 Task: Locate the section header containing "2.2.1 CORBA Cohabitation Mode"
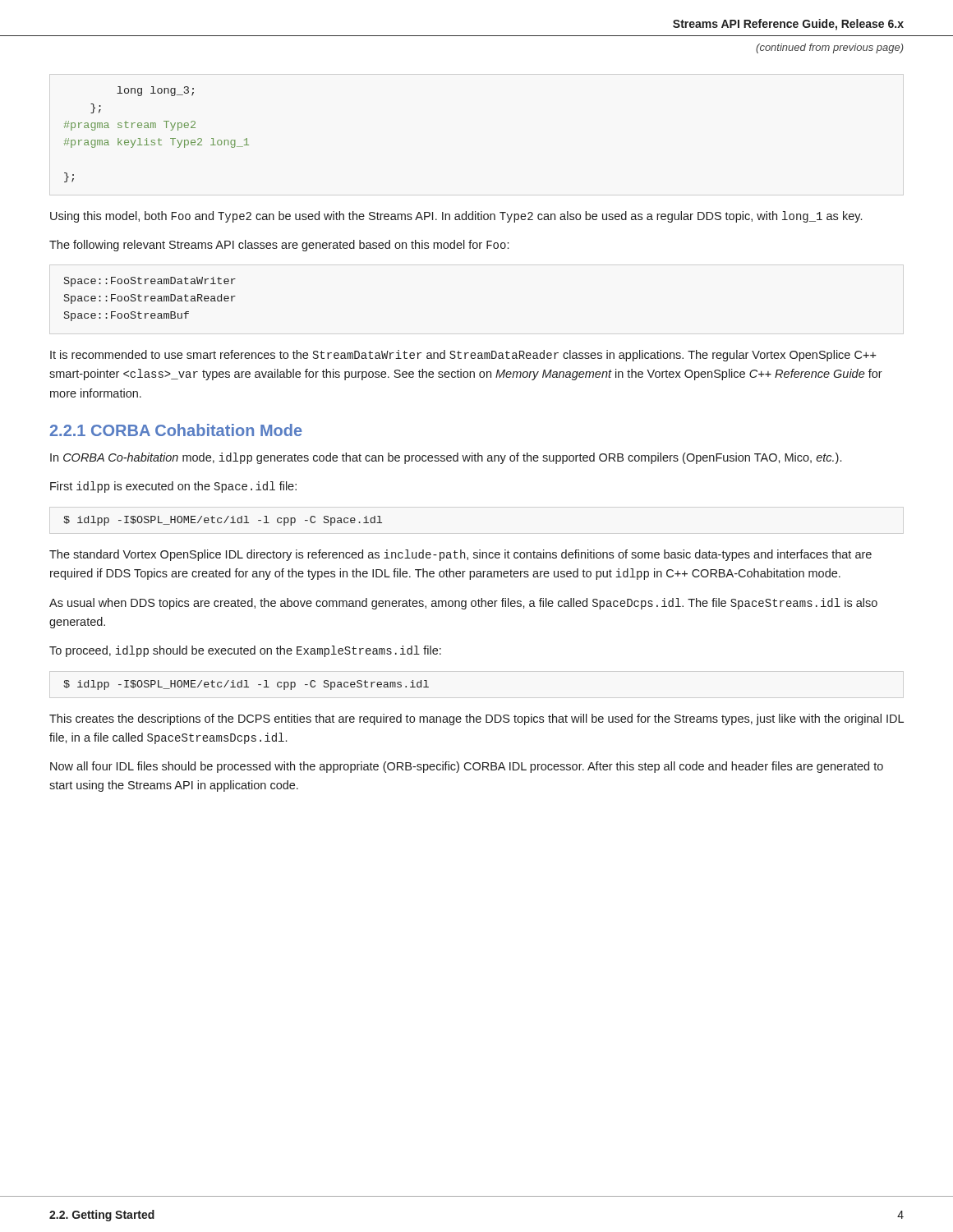176,430
